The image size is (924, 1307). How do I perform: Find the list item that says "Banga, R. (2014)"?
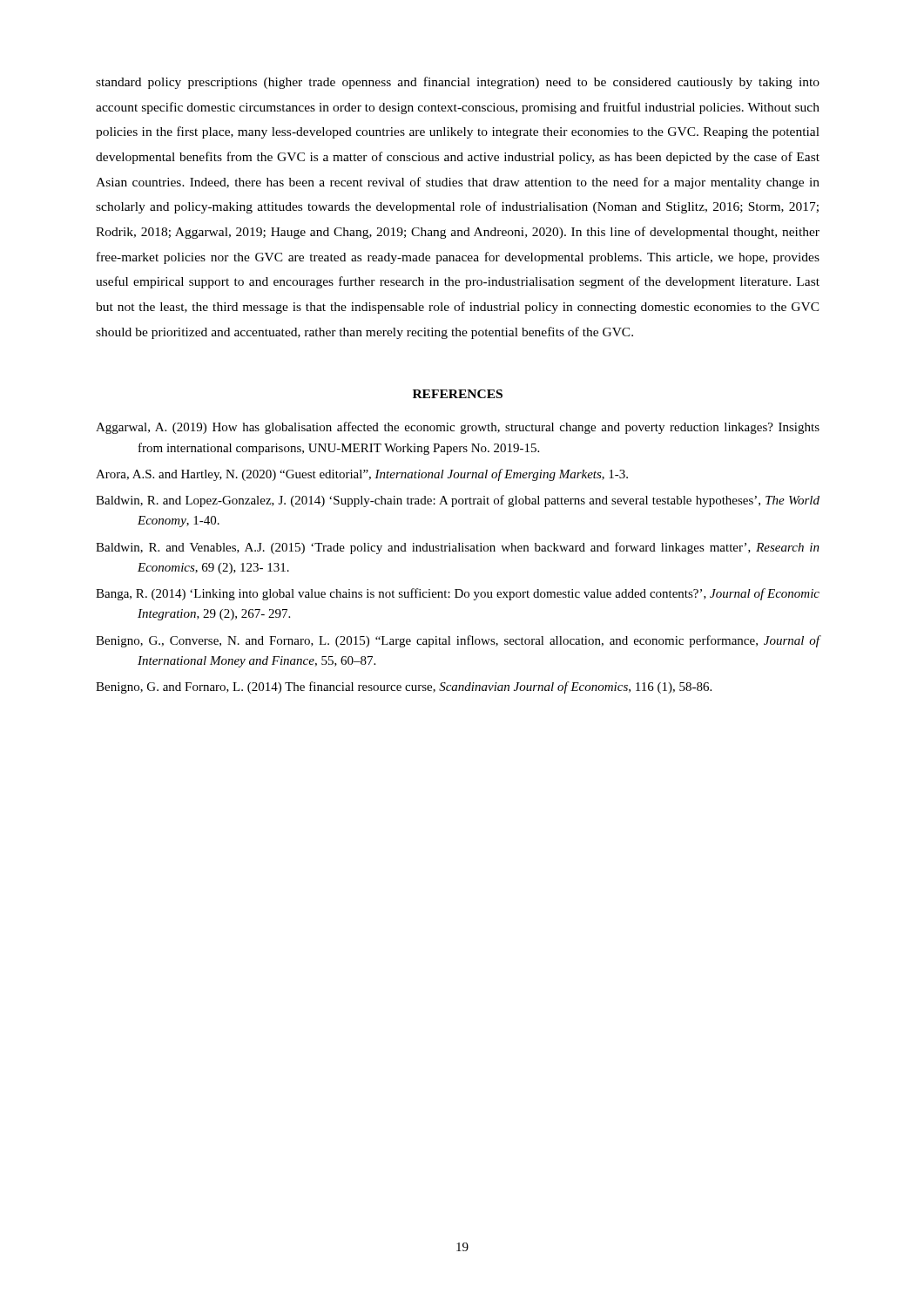pos(458,604)
